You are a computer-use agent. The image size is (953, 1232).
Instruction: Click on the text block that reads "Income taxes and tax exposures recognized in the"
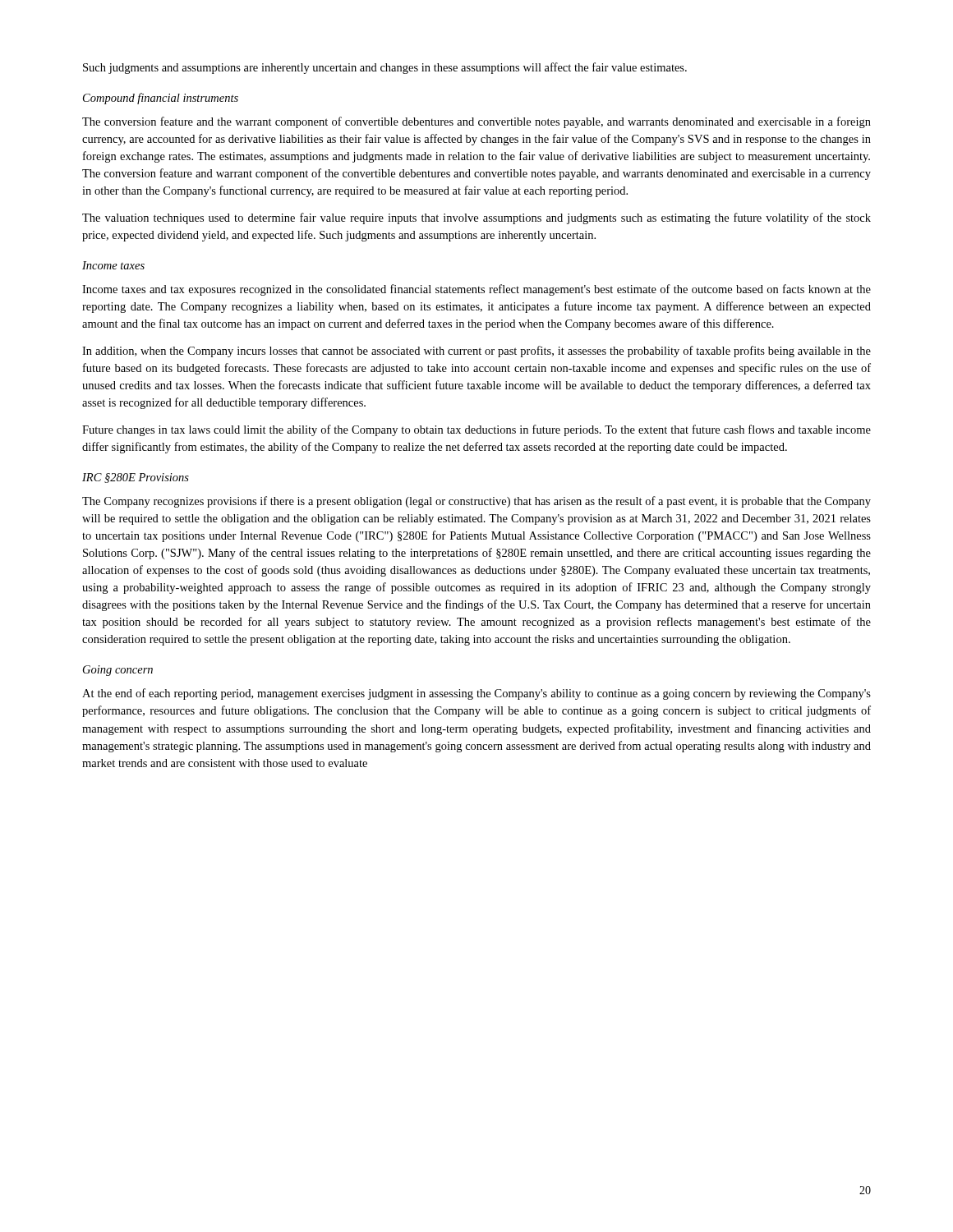[x=476, y=306]
